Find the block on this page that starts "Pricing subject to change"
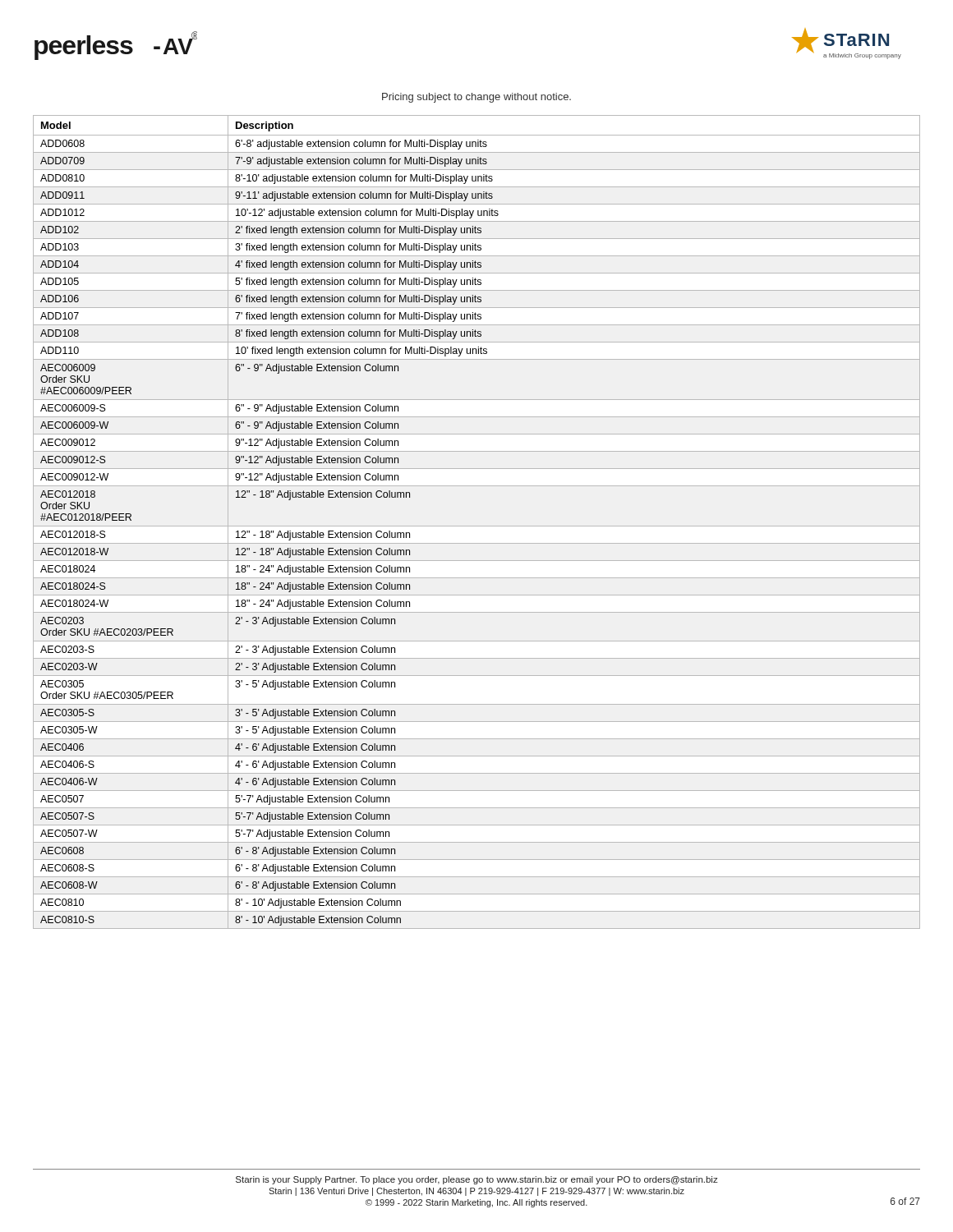 [476, 96]
